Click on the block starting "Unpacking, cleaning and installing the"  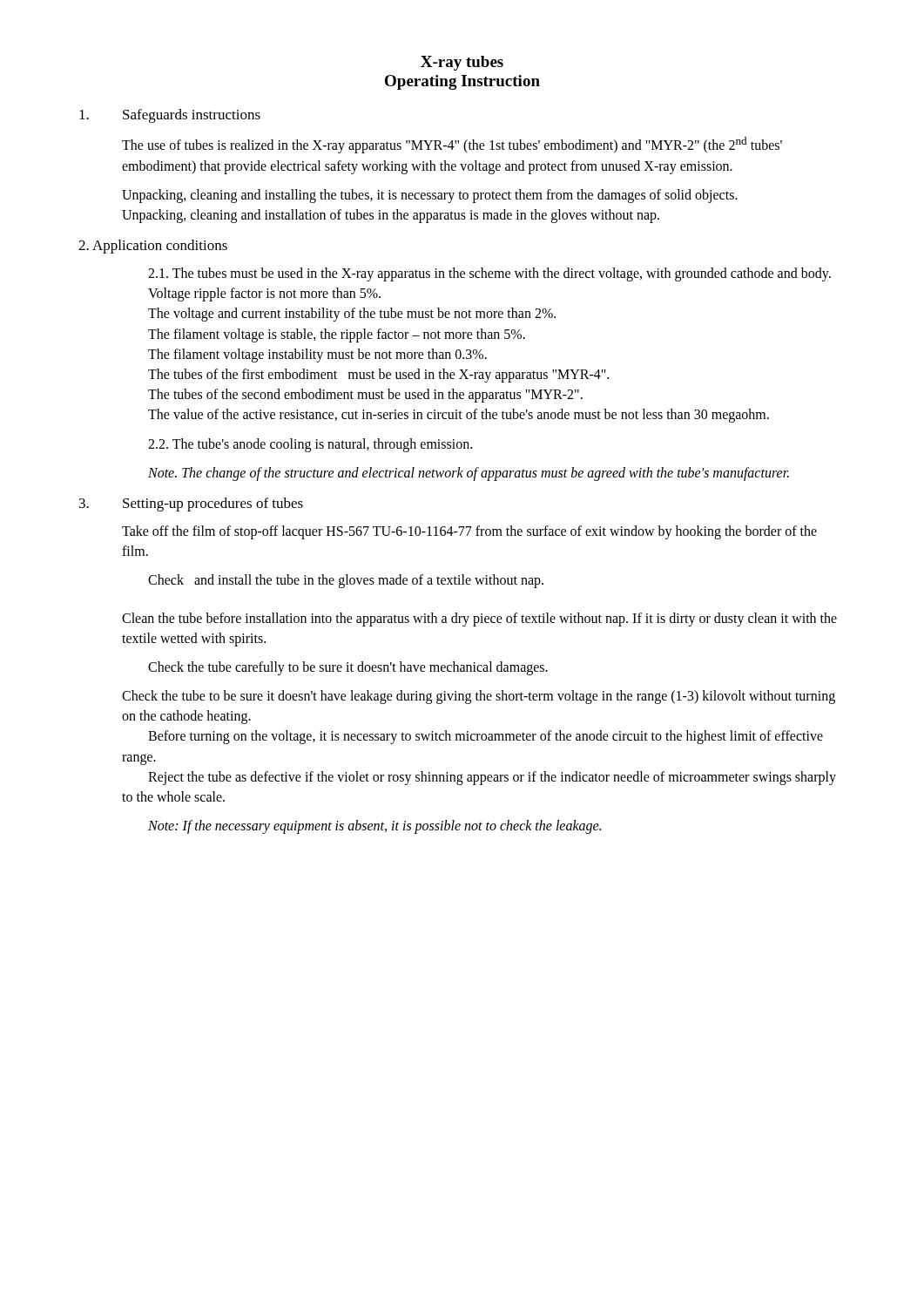tap(430, 205)
